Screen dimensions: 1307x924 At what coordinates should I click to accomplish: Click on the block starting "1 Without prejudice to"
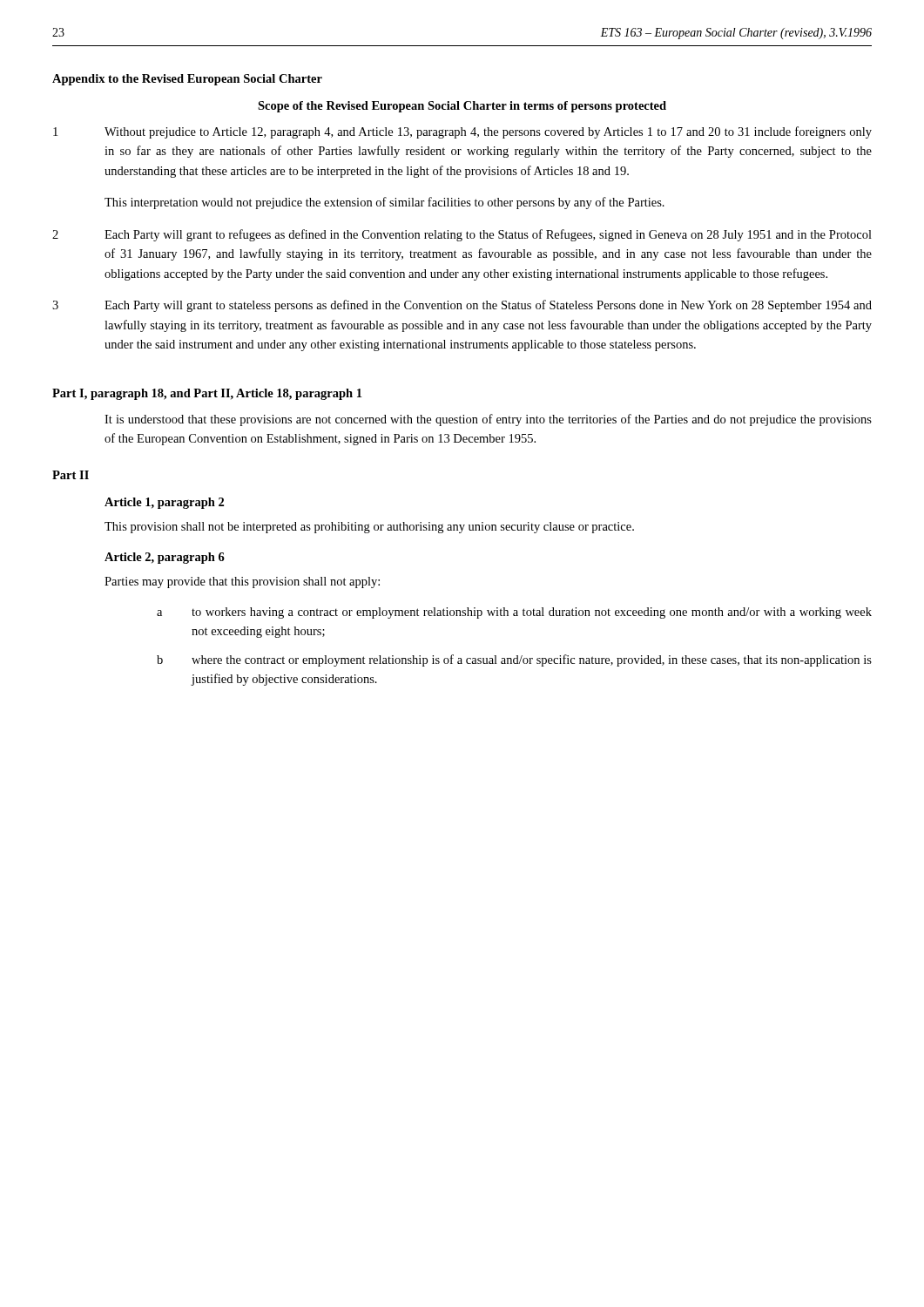point(462,151)
